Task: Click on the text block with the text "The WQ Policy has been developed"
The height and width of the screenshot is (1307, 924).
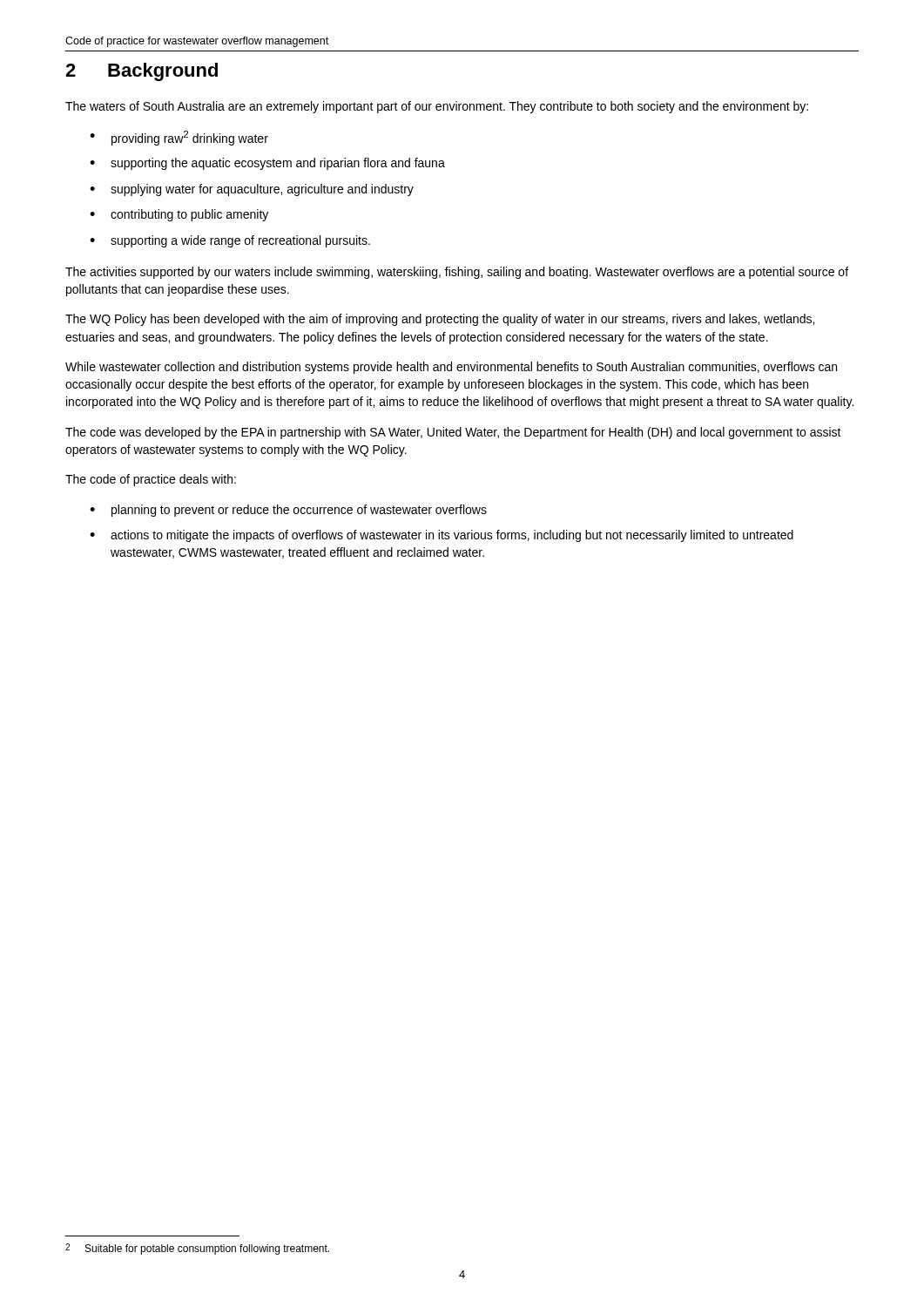Action: (x=440, y=328)
